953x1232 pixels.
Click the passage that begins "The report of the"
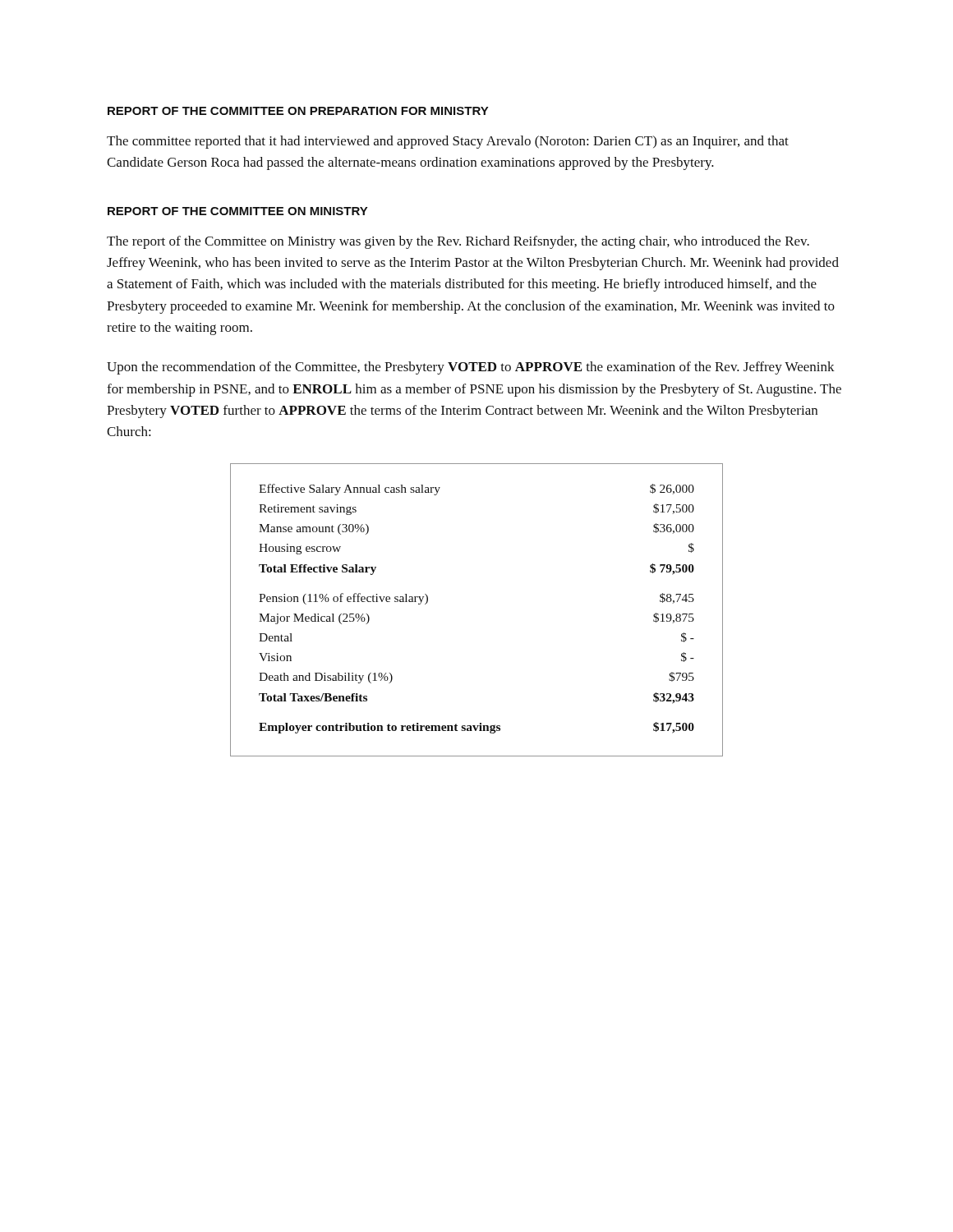[x=473, y=284]
